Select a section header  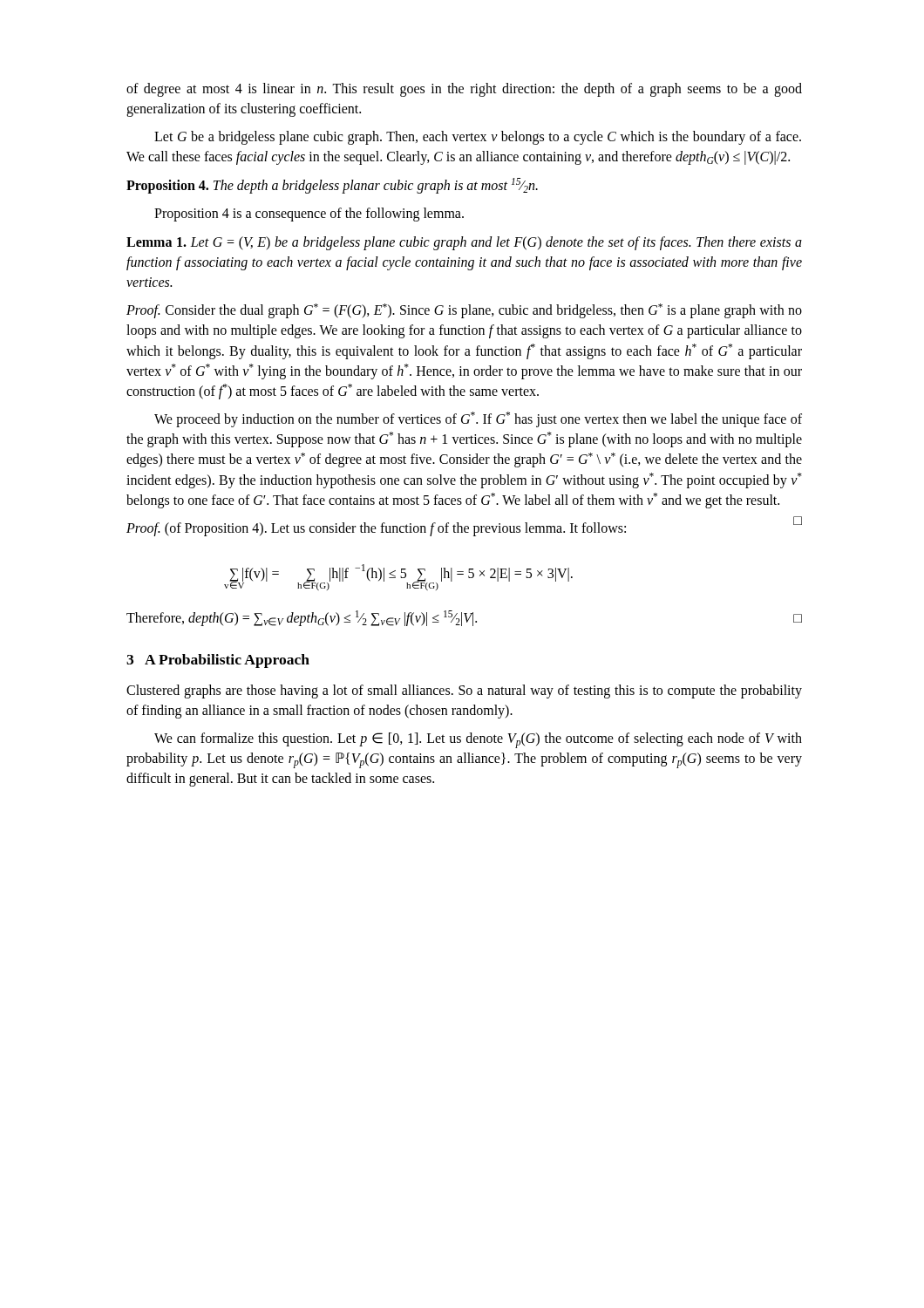click(464, 660)
